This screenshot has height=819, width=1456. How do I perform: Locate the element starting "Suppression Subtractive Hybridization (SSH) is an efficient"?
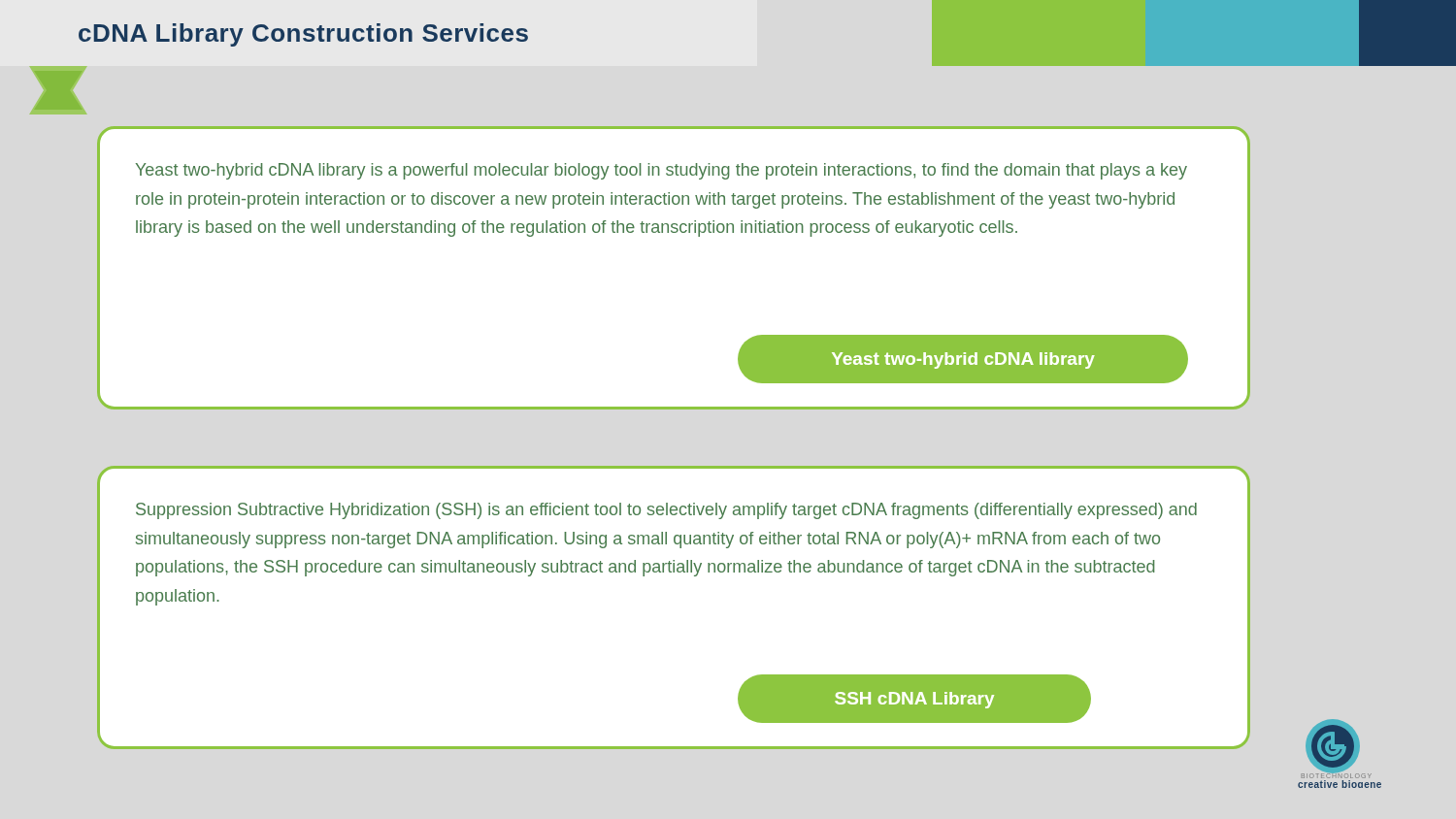coord(674,553)
